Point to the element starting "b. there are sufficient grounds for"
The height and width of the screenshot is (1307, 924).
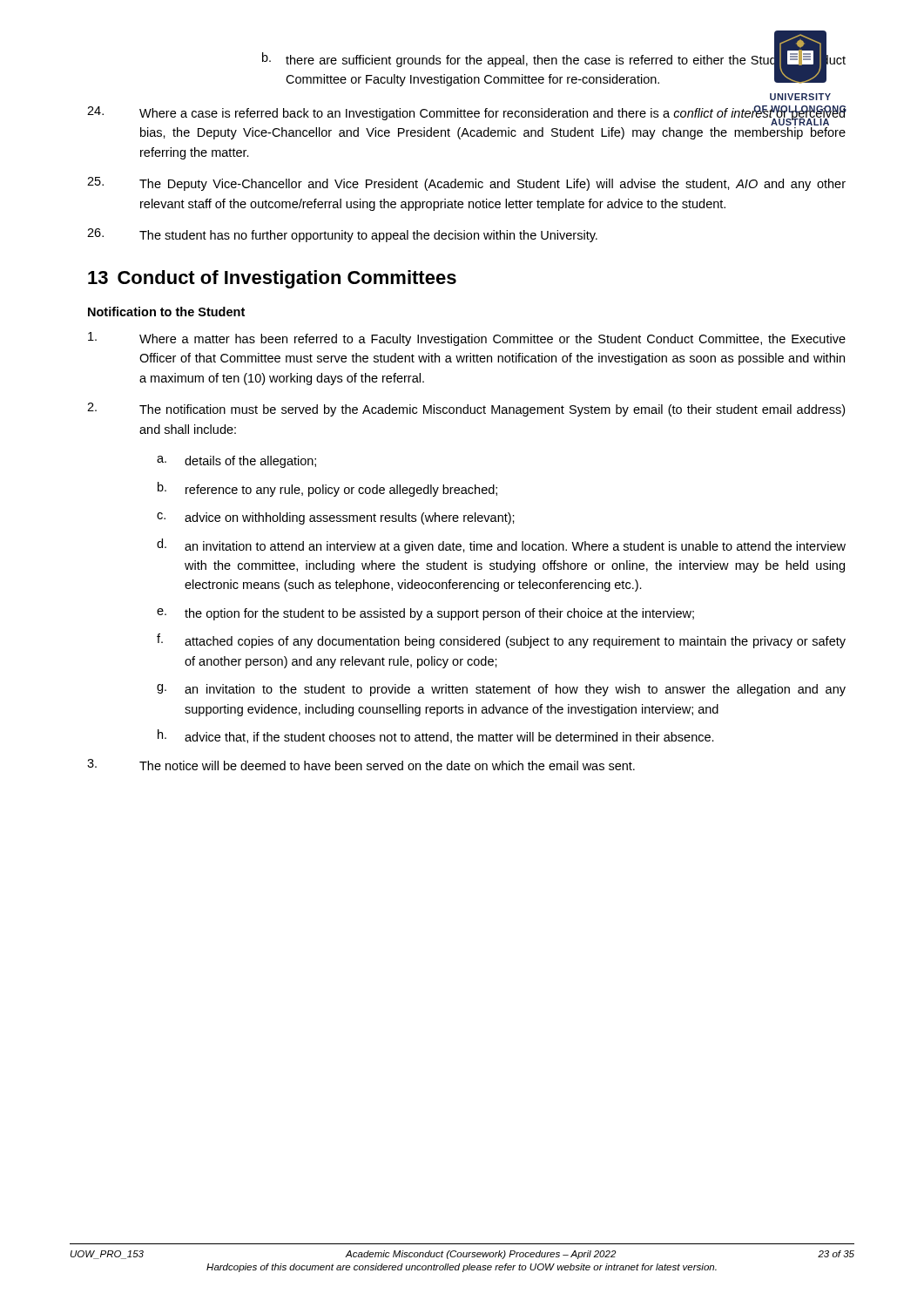click(x=553, y=70)
